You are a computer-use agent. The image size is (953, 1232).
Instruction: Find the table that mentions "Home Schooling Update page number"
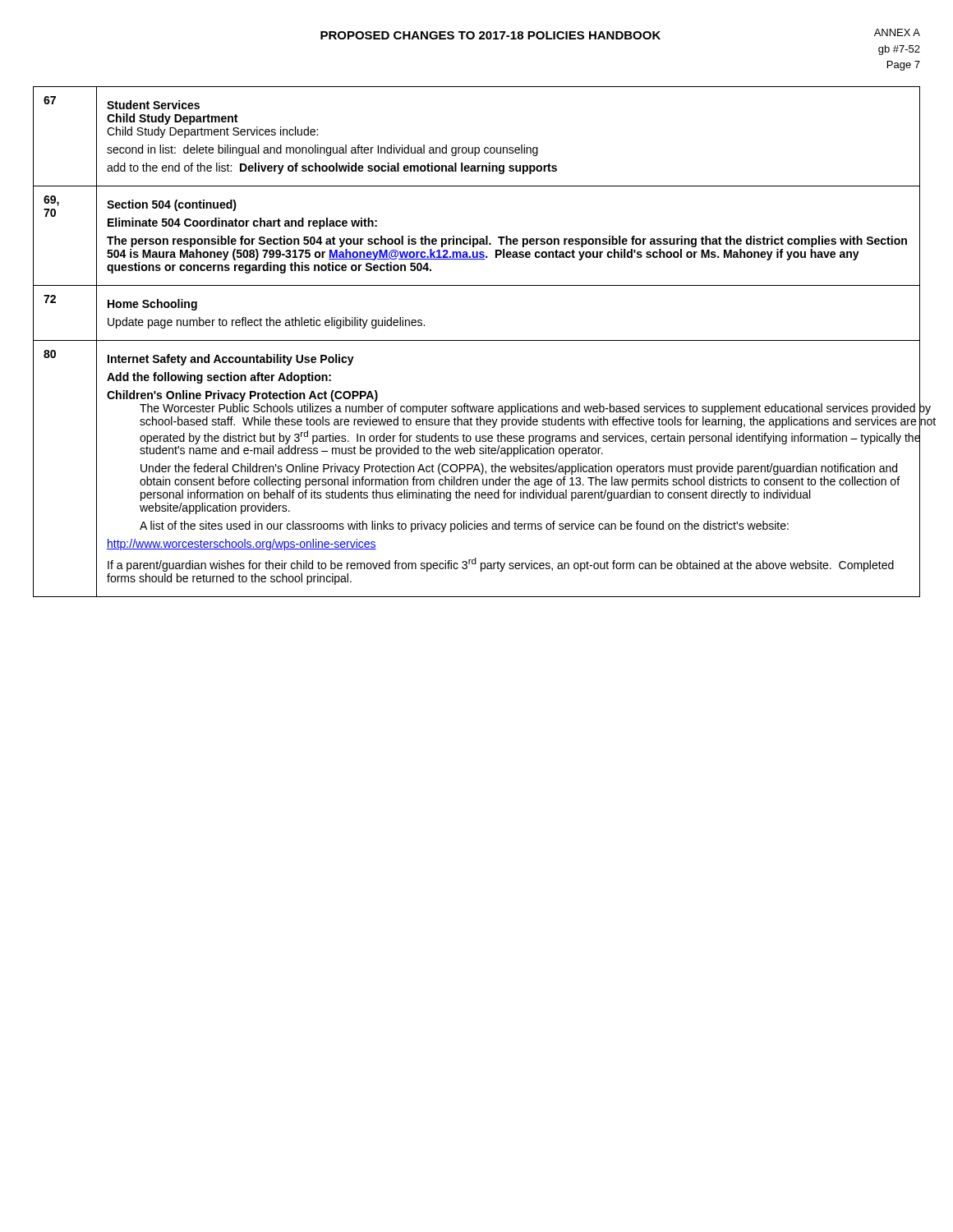tap(476, 341)
